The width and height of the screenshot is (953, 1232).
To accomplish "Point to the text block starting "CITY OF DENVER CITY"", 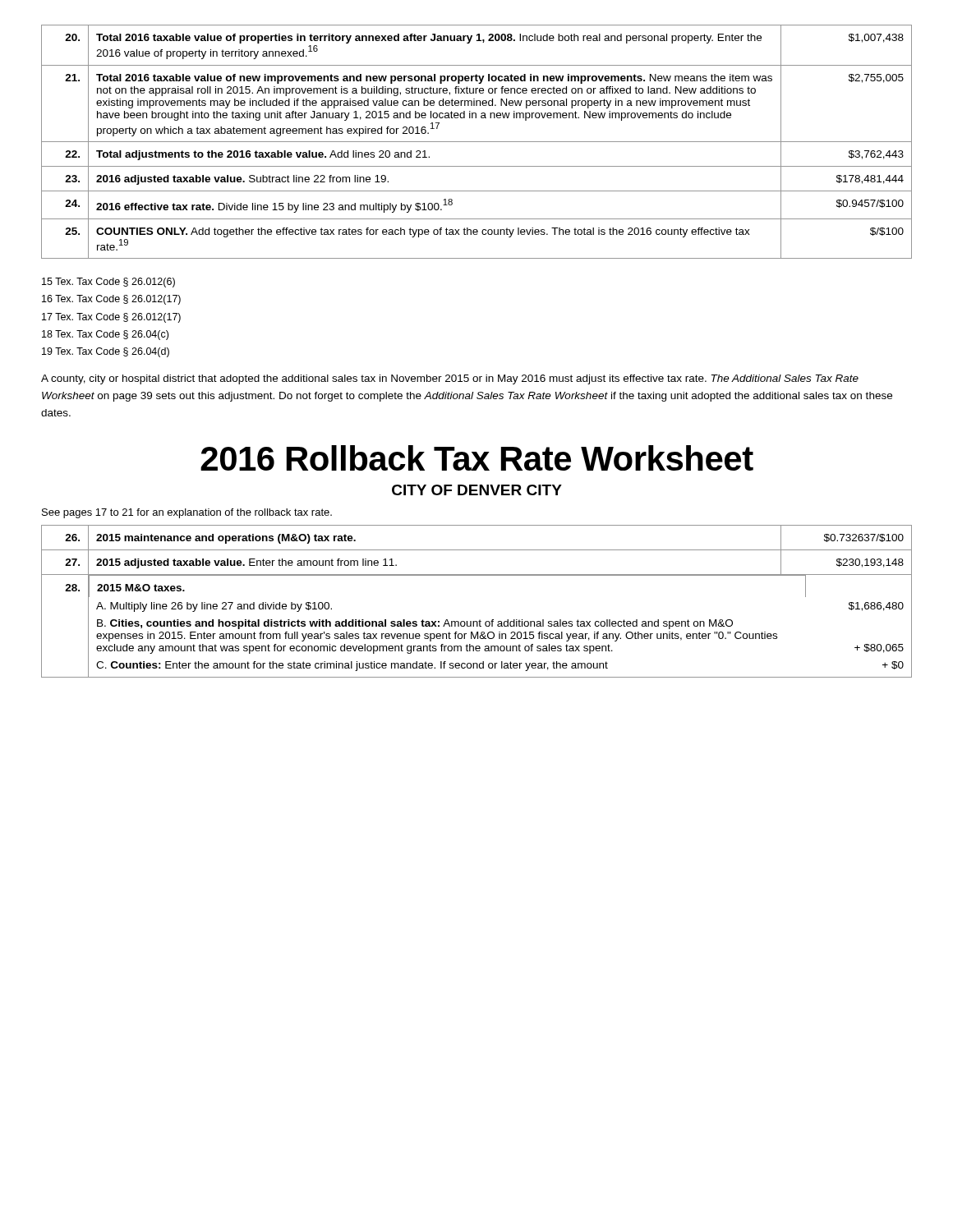I will click(476, 490).
